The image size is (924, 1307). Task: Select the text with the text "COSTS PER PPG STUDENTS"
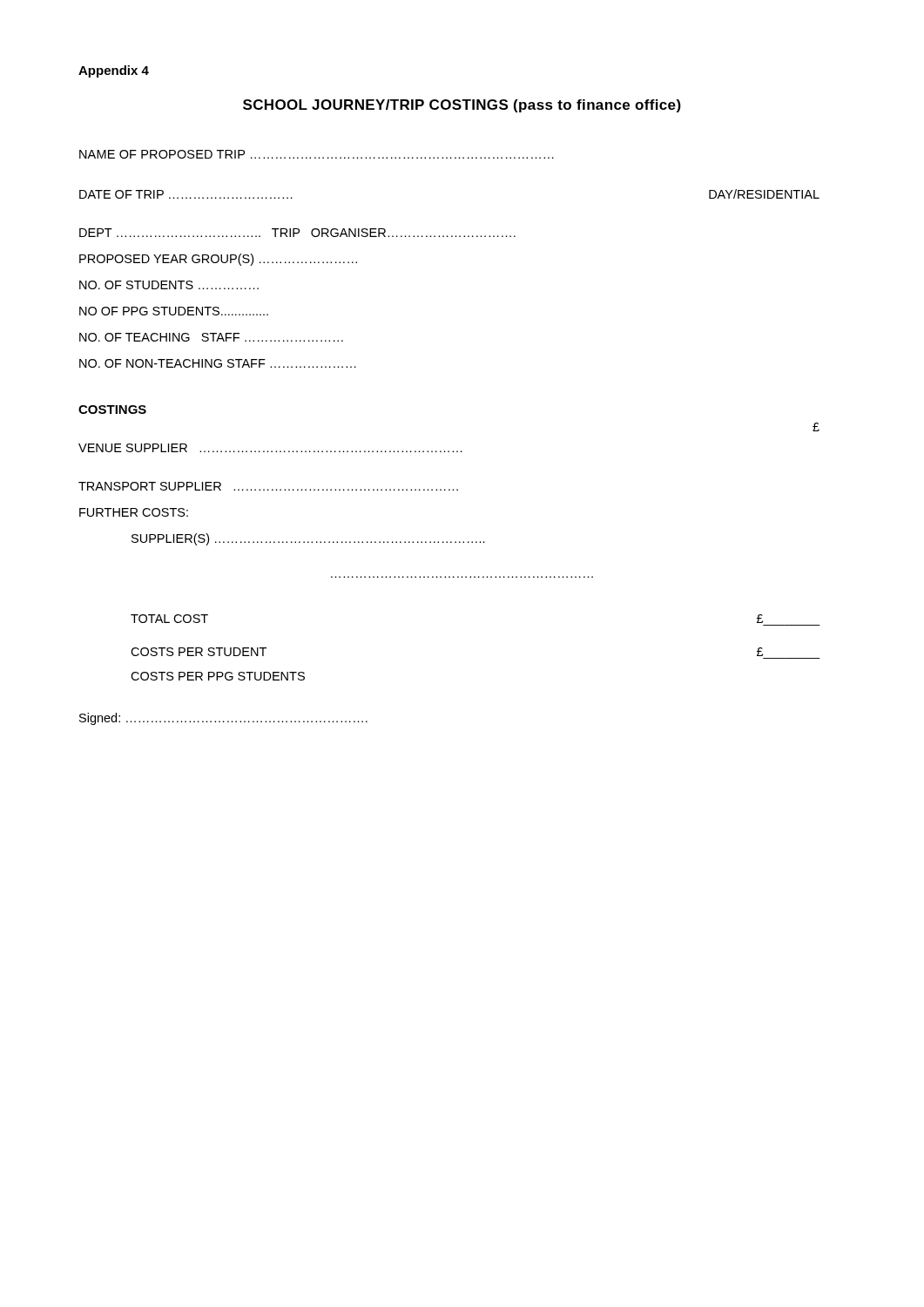pyautogui.click(x=218, y=676)
